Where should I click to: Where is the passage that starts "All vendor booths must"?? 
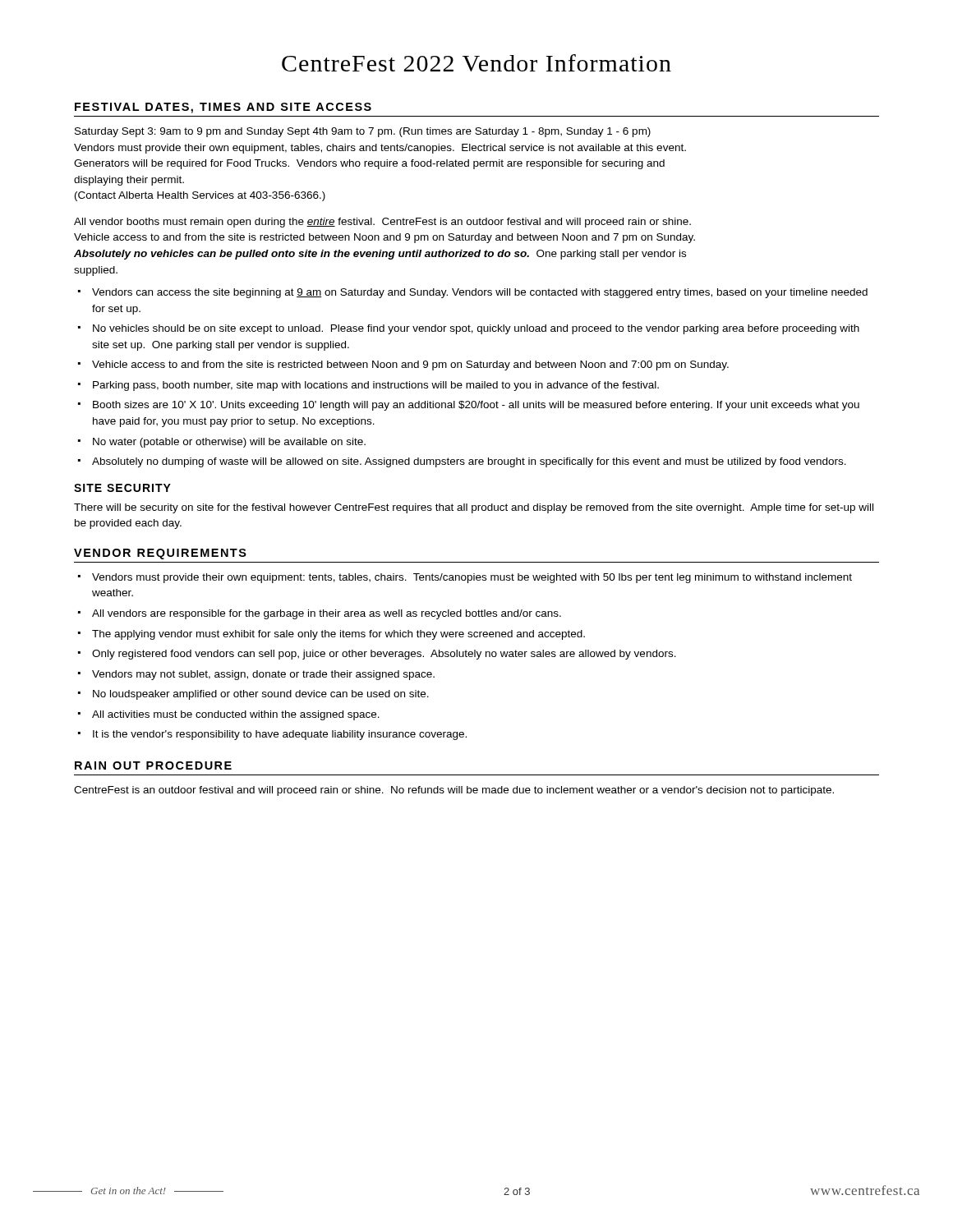385,245
